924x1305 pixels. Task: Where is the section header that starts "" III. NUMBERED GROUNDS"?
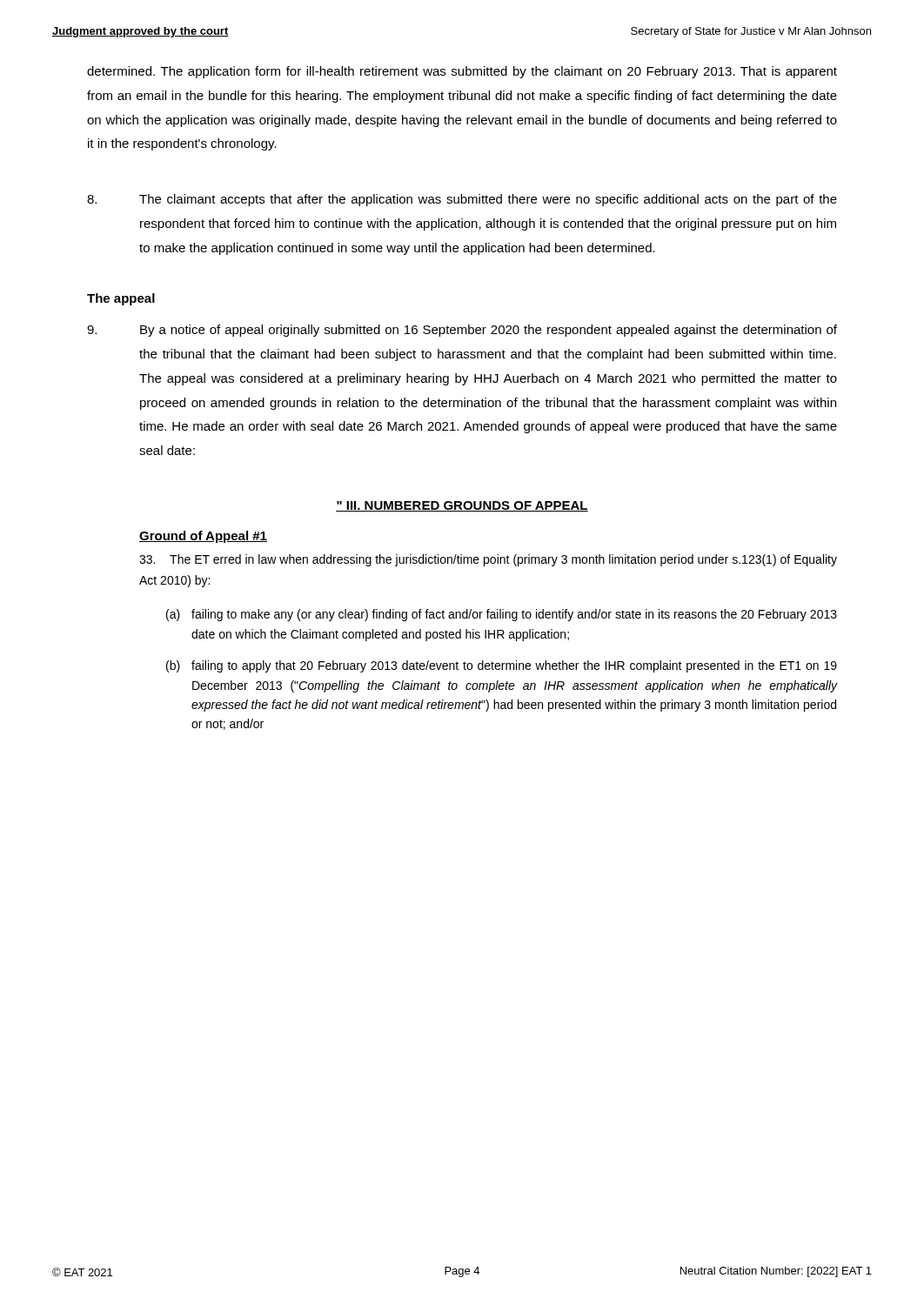point(462,505)
